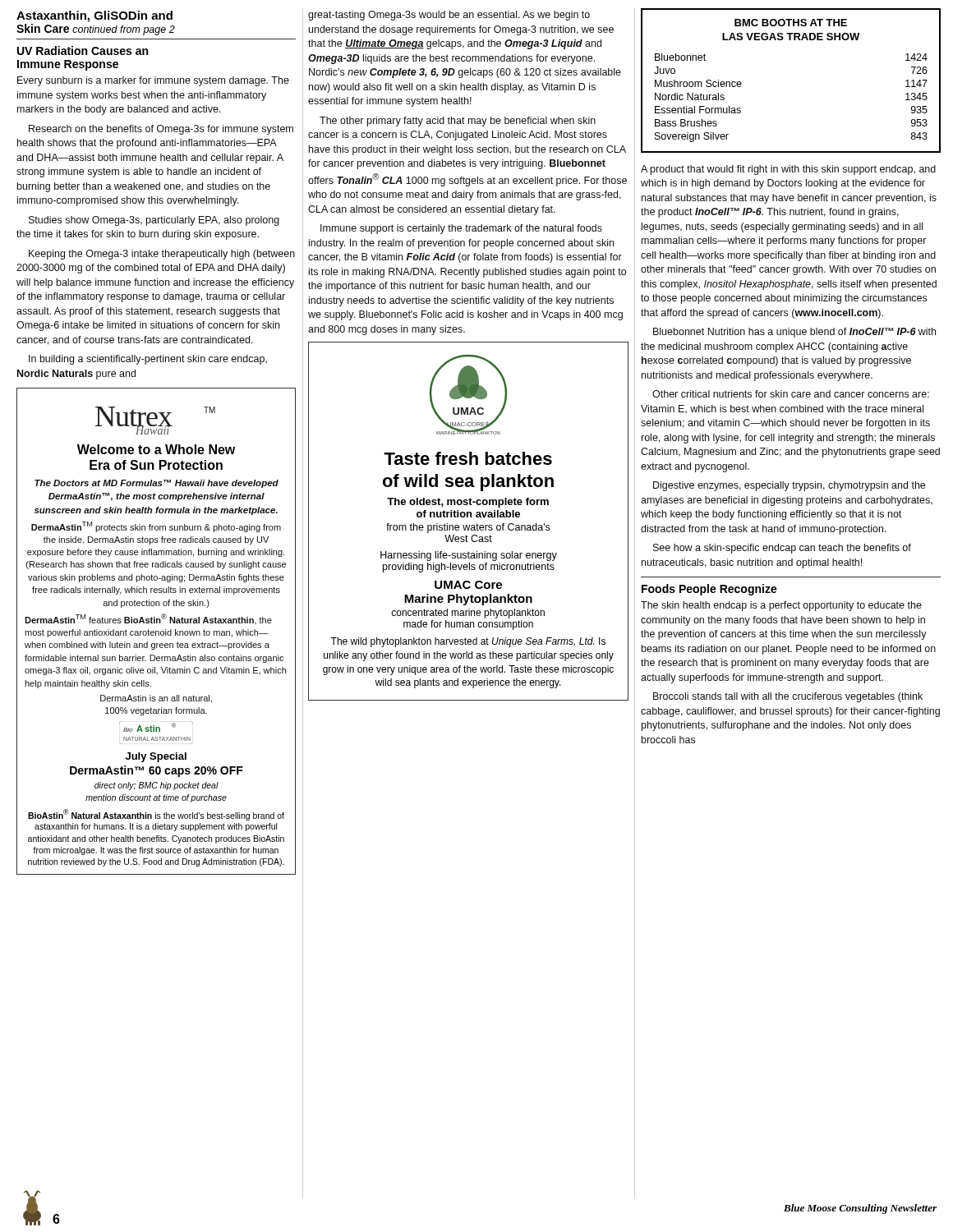This screenshot has height=1232, width=953.
Task: Click on the passage starting "The Doctors at MD Formulas™ Hawaii have"
Action: tap(156, 597)
